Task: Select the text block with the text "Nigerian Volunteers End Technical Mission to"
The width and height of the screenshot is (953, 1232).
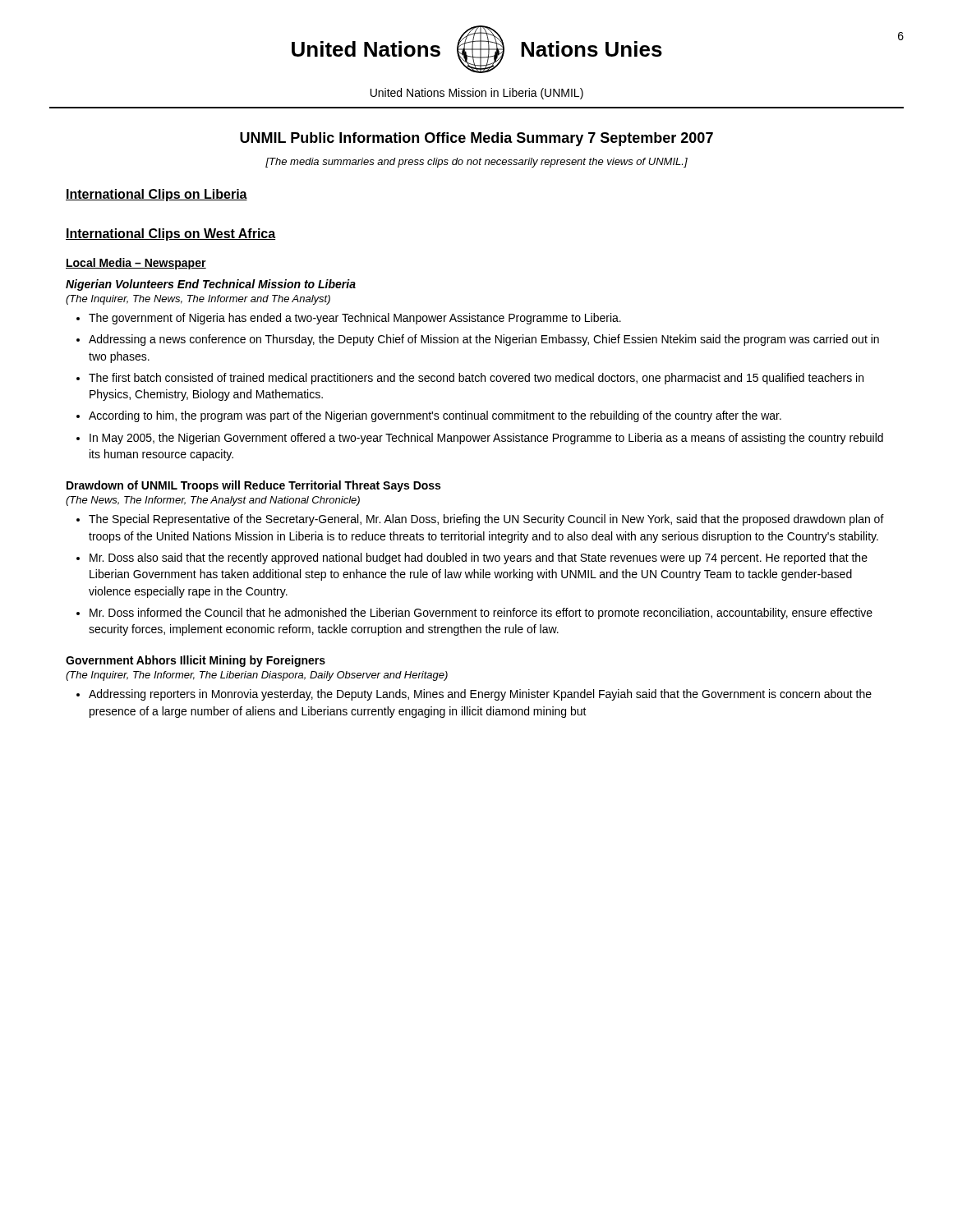Action: pyautogui.click(x=211, y=284)
